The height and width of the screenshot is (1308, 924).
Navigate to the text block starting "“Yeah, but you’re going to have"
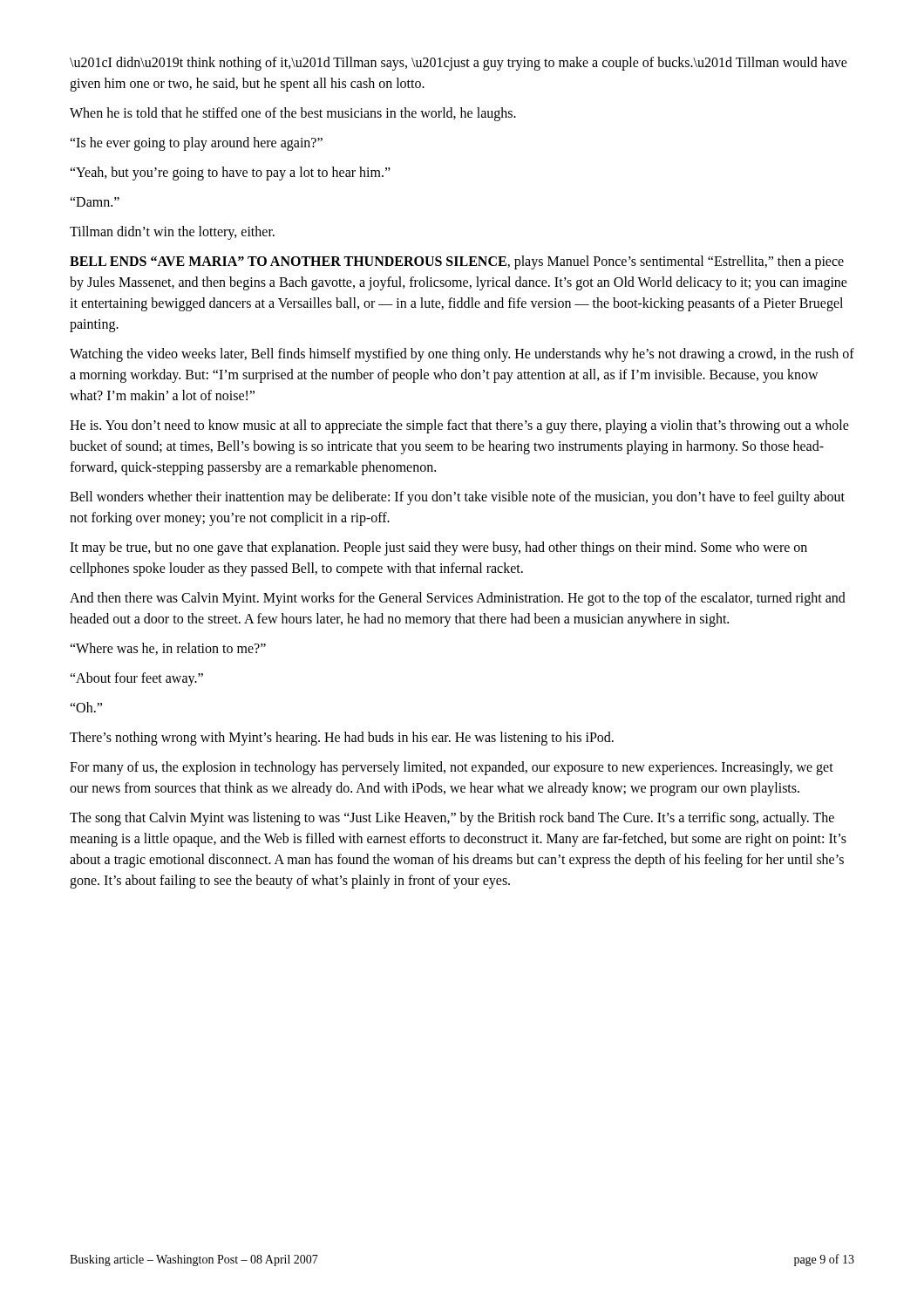230,174
